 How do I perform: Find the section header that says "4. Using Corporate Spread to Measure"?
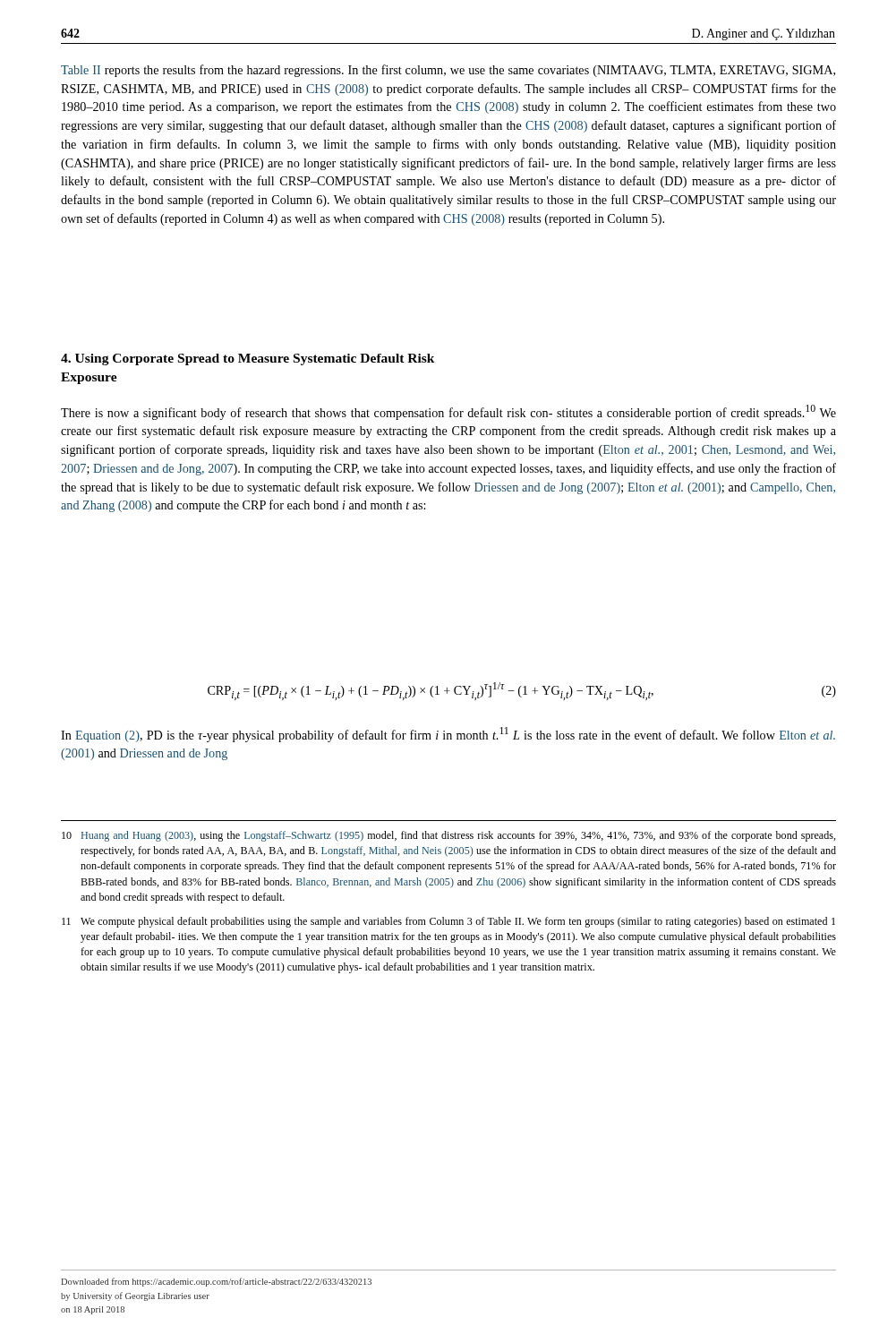tap(248, 359)
